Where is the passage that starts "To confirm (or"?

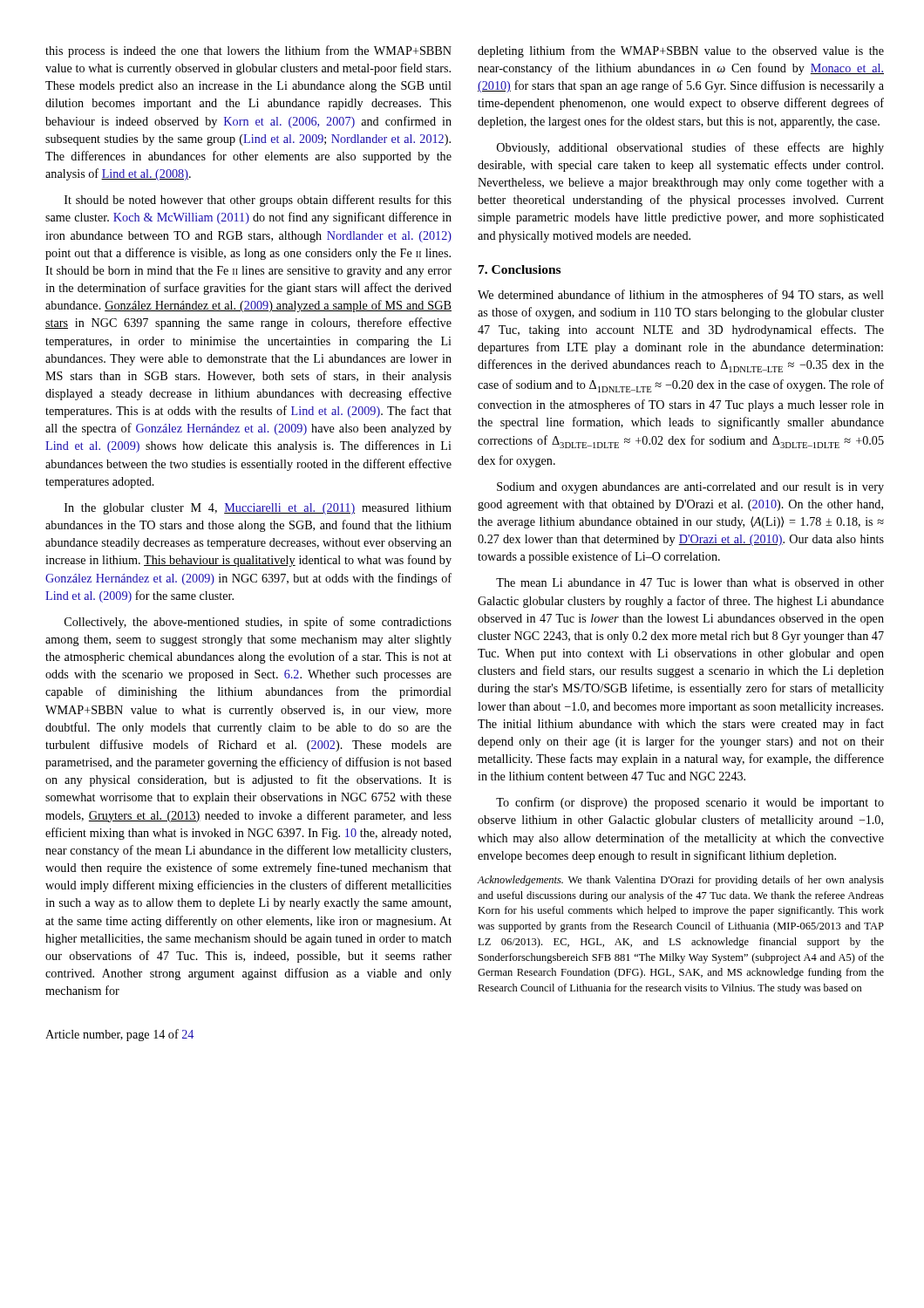click(681, 829)
